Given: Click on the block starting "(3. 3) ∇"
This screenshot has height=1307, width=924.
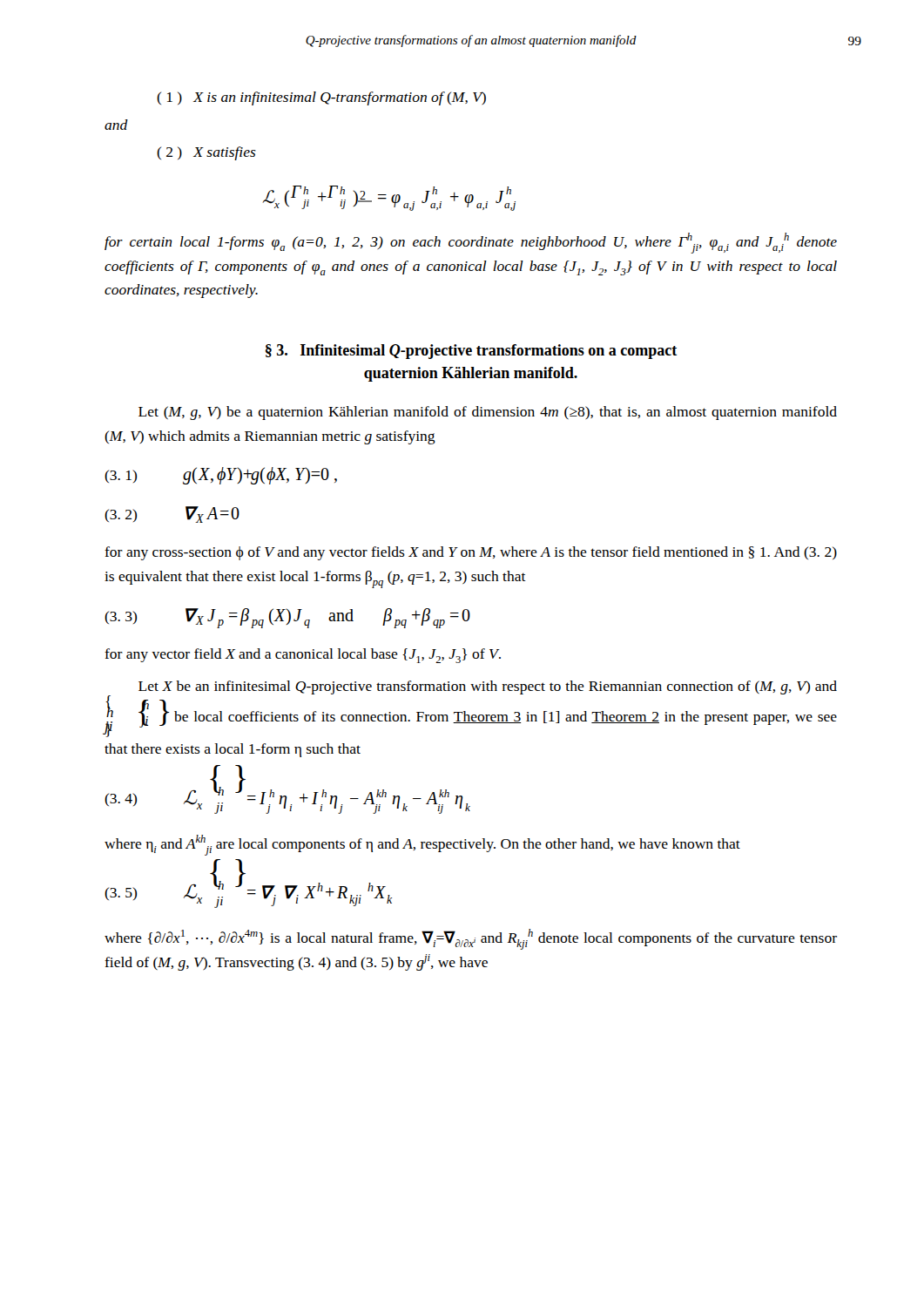Looking at the screenshot, I should click(471, 616).
